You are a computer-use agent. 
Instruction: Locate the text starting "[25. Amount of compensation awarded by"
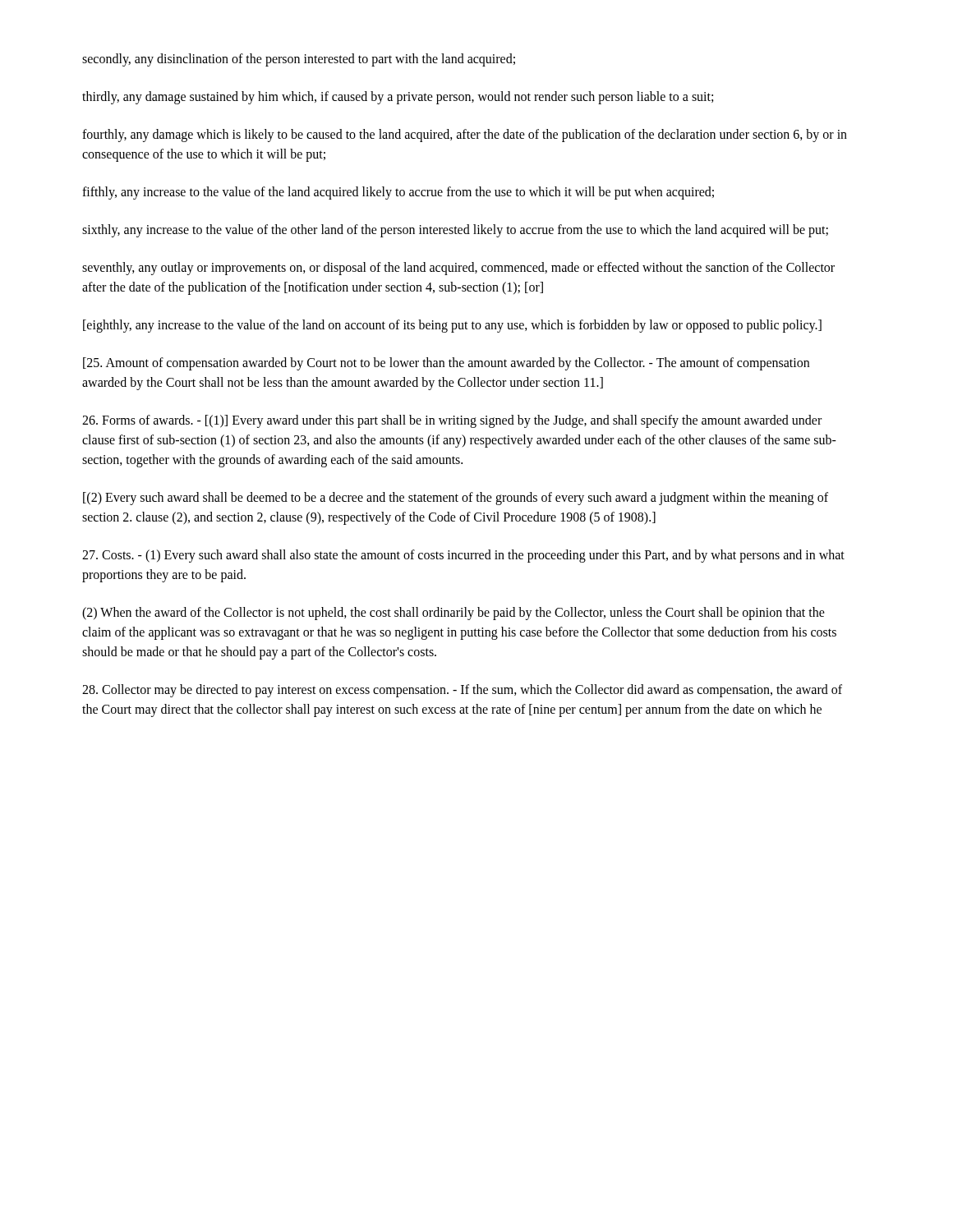coord(446,372)
